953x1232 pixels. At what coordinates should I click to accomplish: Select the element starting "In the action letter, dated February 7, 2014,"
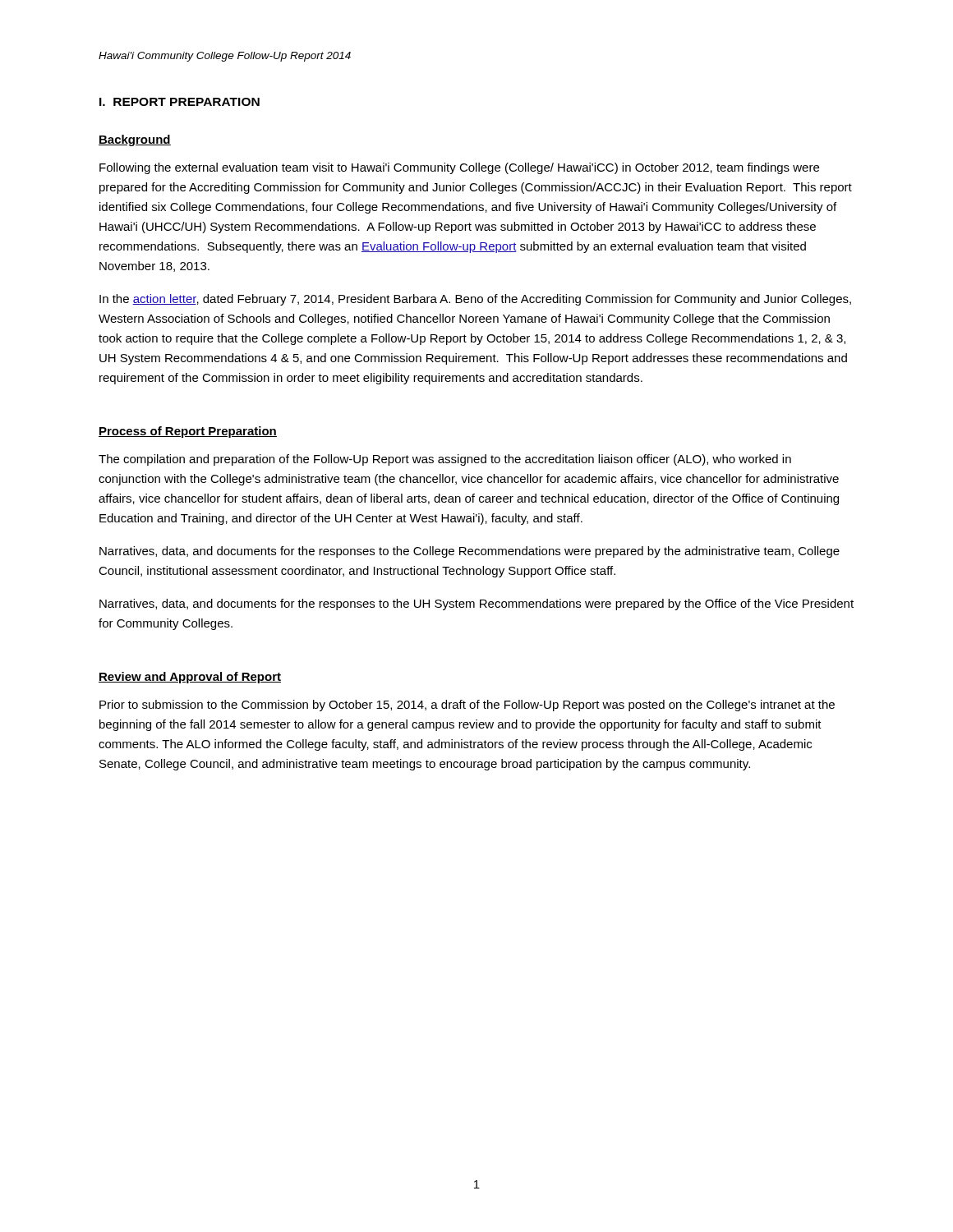[475, 338]
